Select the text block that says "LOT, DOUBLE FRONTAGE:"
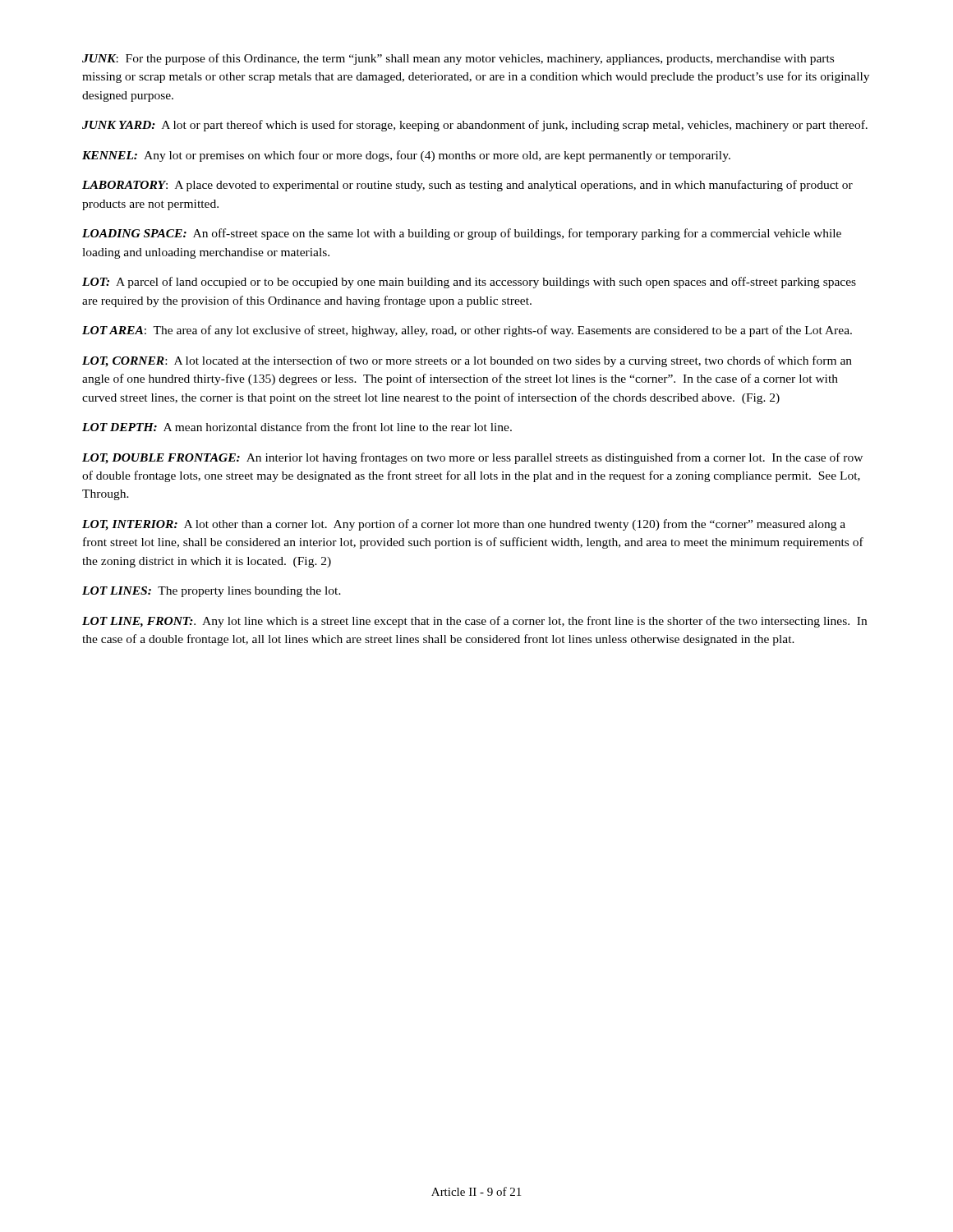The image size is (953, 1232). point(473,475)
